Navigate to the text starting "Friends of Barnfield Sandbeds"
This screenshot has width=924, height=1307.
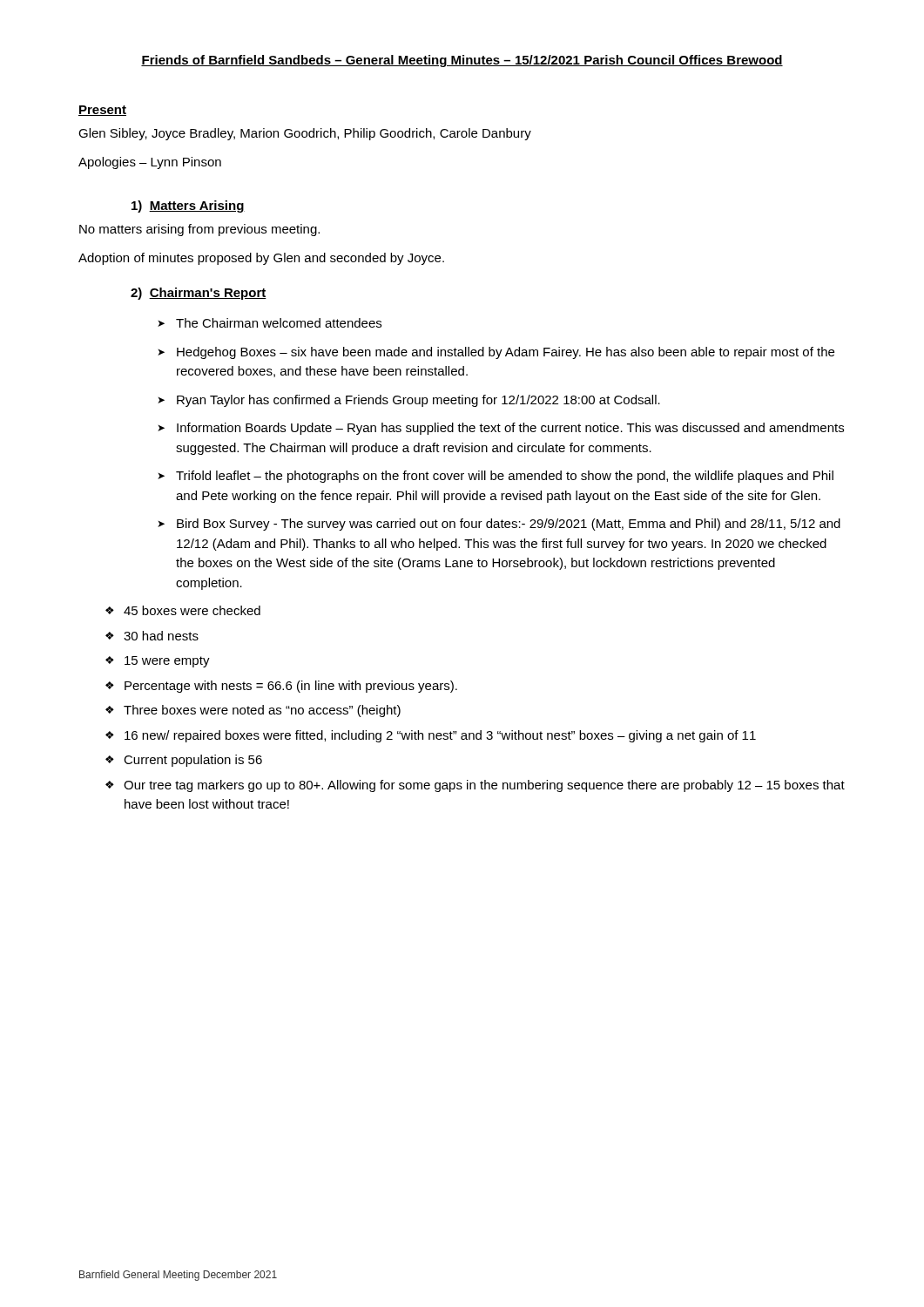click(x=462, y=60)
